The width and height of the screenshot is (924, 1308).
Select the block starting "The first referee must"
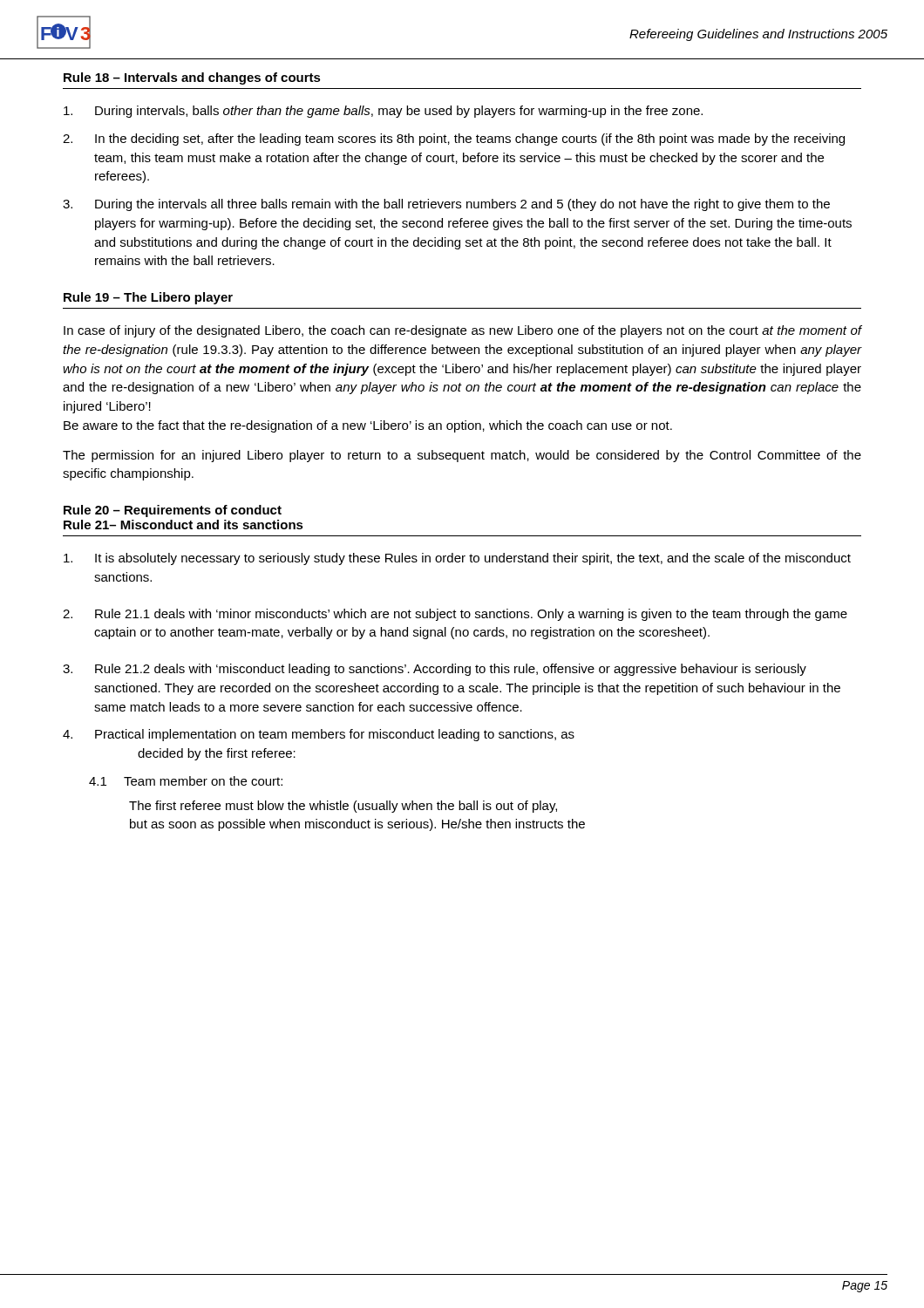click(x=357, y=814)
